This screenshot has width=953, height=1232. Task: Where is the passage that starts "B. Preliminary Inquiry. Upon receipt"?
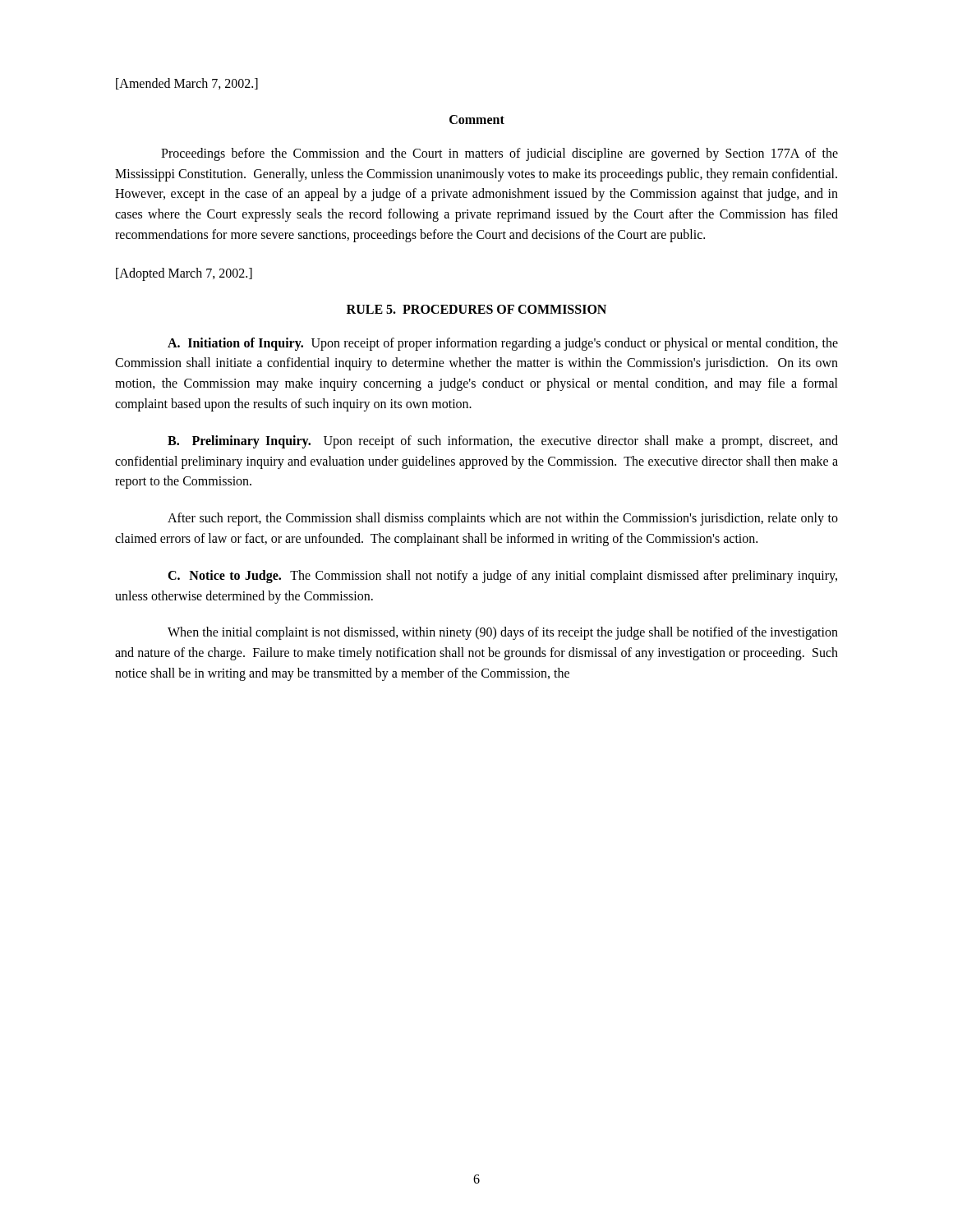pos(476,462)
